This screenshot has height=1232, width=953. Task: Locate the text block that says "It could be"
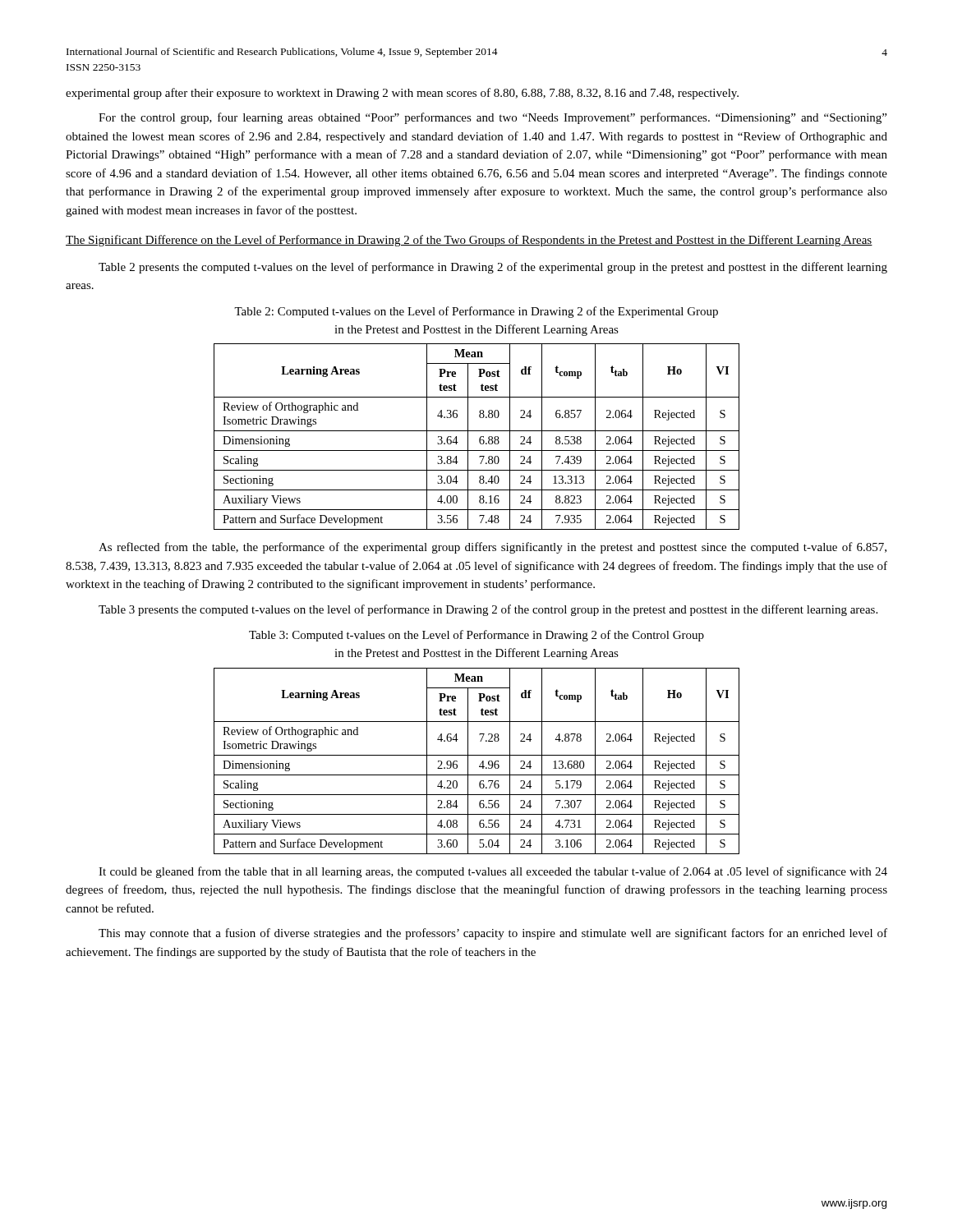pyautogui.click(x=493, y=872)
